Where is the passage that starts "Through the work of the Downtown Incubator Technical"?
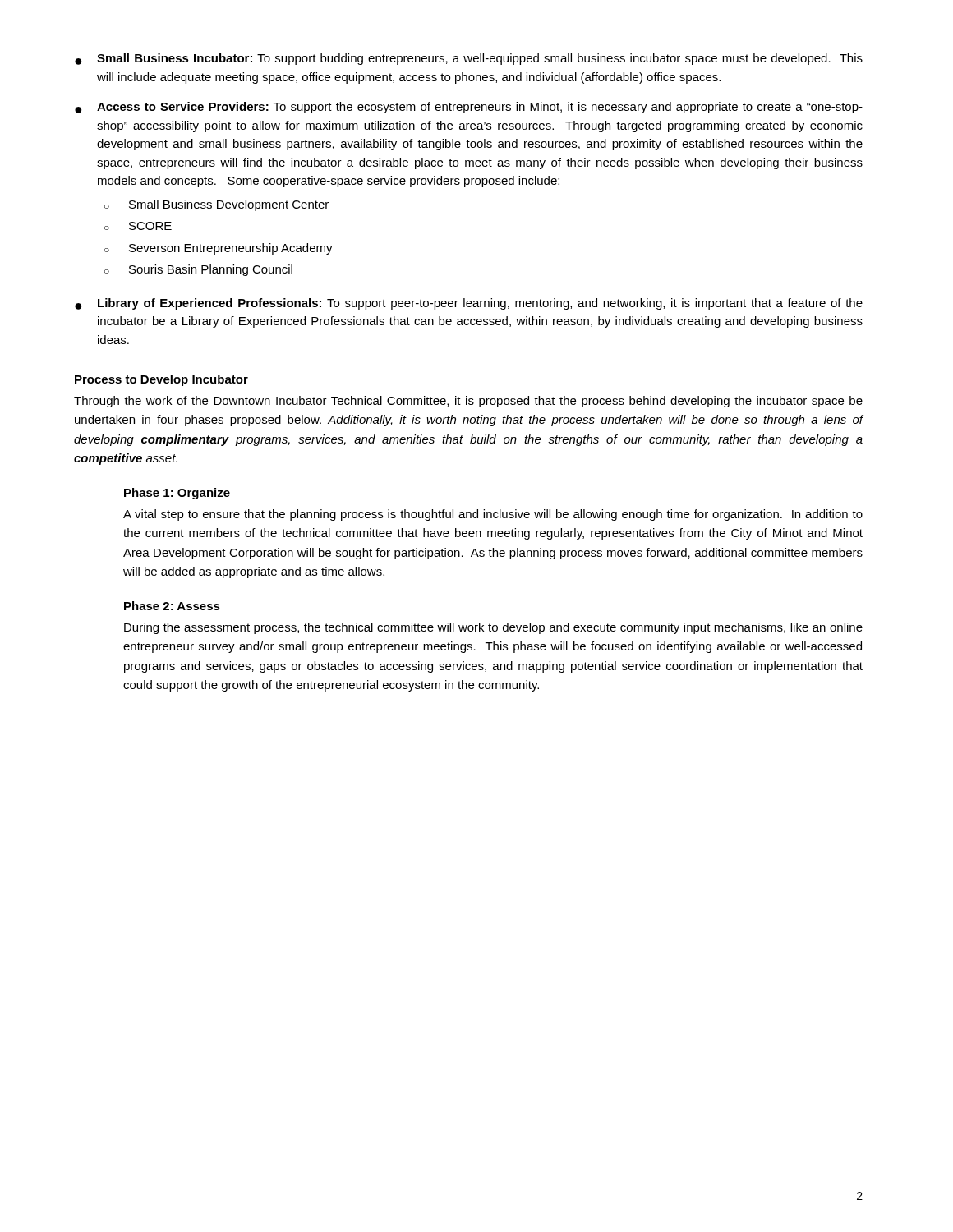This screenshot has width=953, height=1232. [468, 429]
